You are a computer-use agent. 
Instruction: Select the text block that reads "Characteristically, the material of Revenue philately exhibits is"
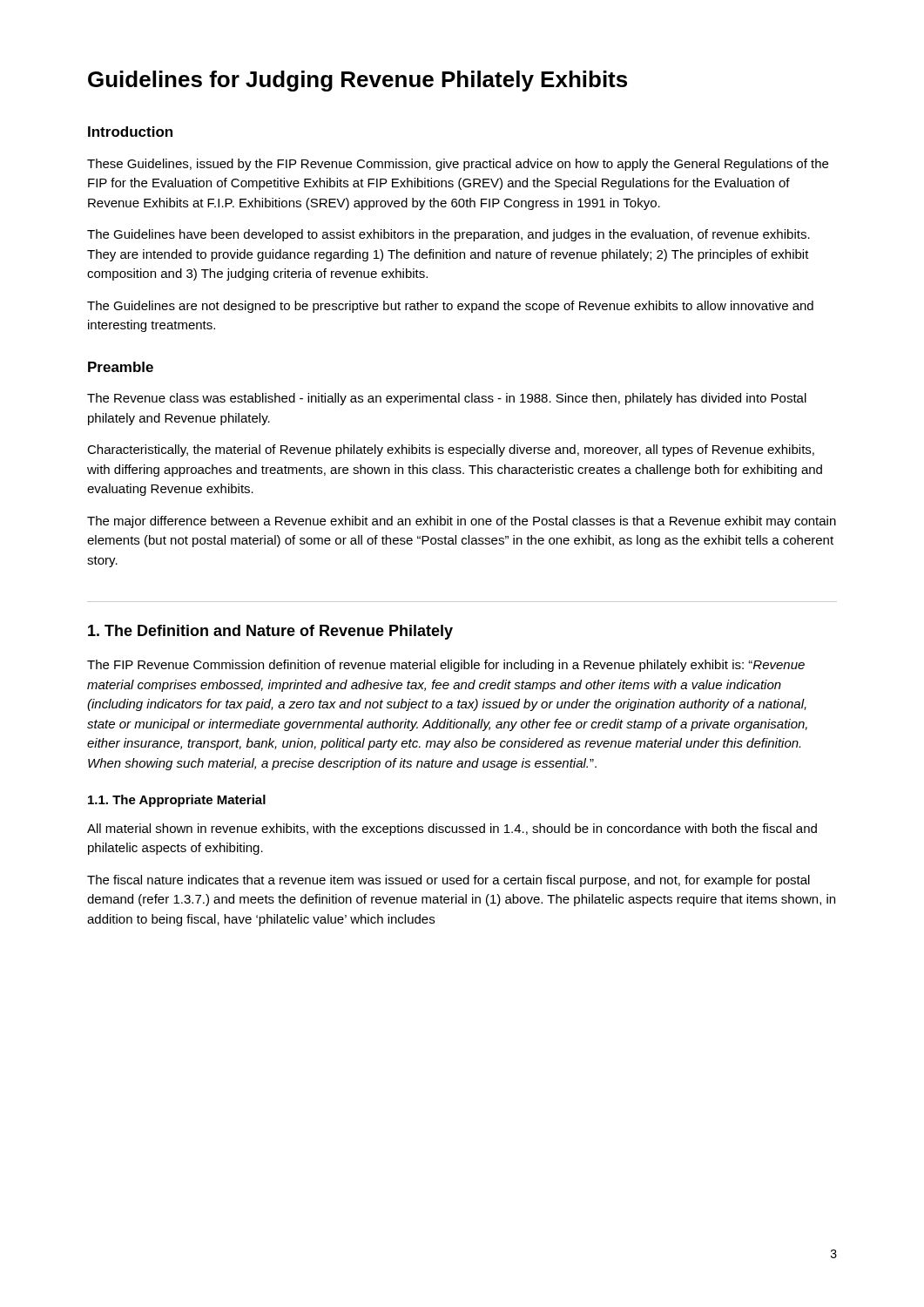coord(455,469)
